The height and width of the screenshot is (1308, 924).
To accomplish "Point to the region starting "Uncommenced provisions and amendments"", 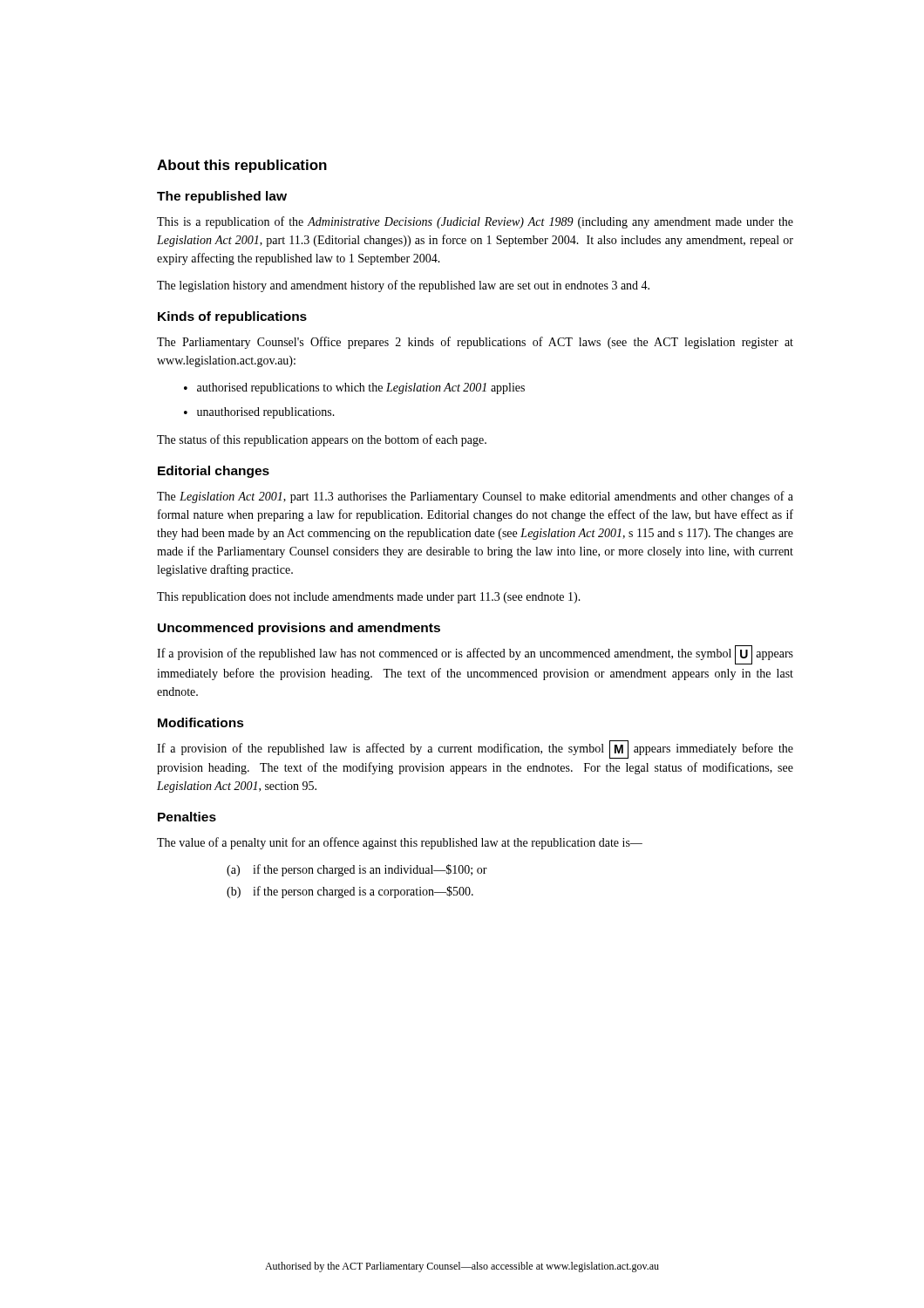I will tap(299, 629).
